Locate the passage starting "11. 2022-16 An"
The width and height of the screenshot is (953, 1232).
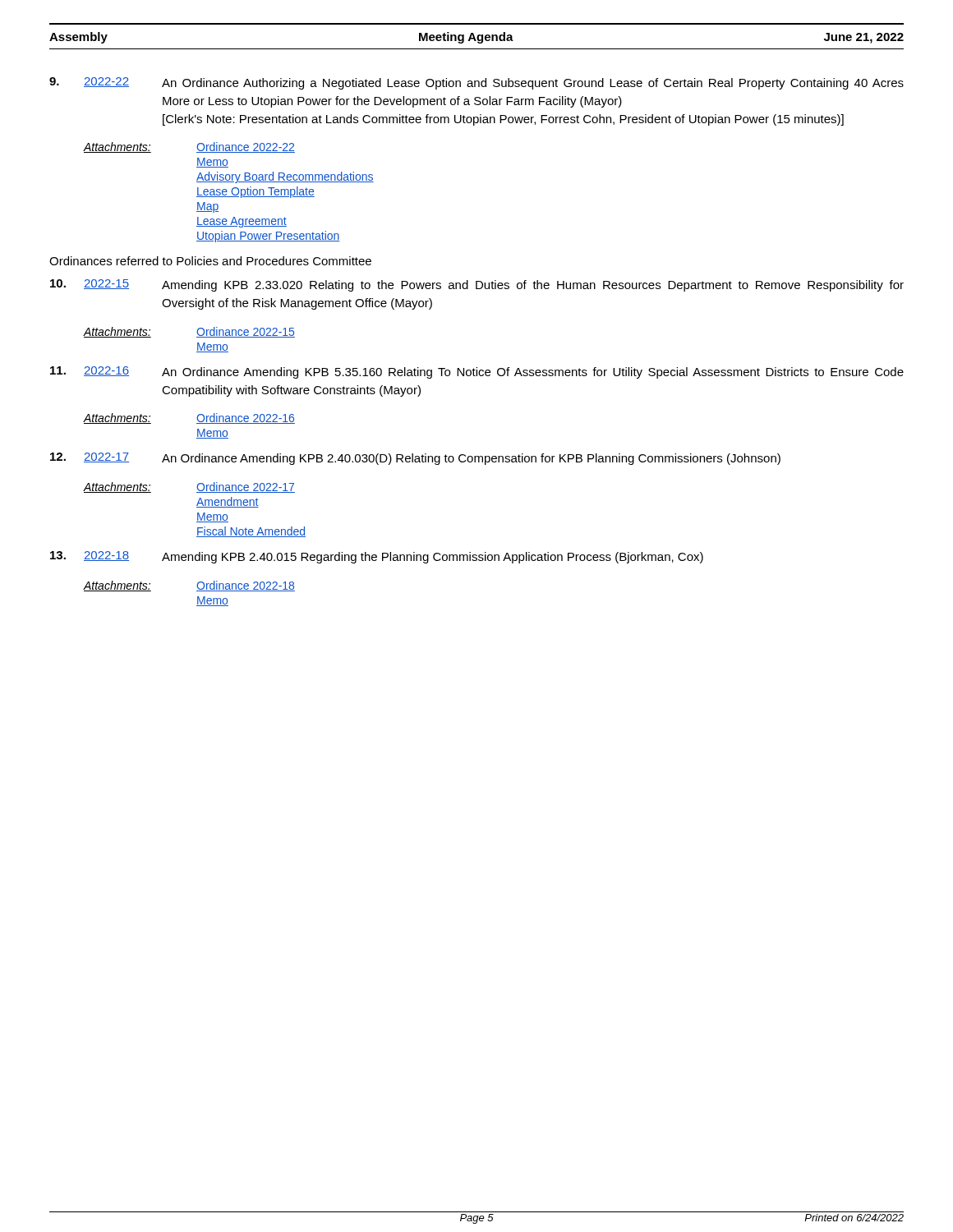click(x=476, y=381)
